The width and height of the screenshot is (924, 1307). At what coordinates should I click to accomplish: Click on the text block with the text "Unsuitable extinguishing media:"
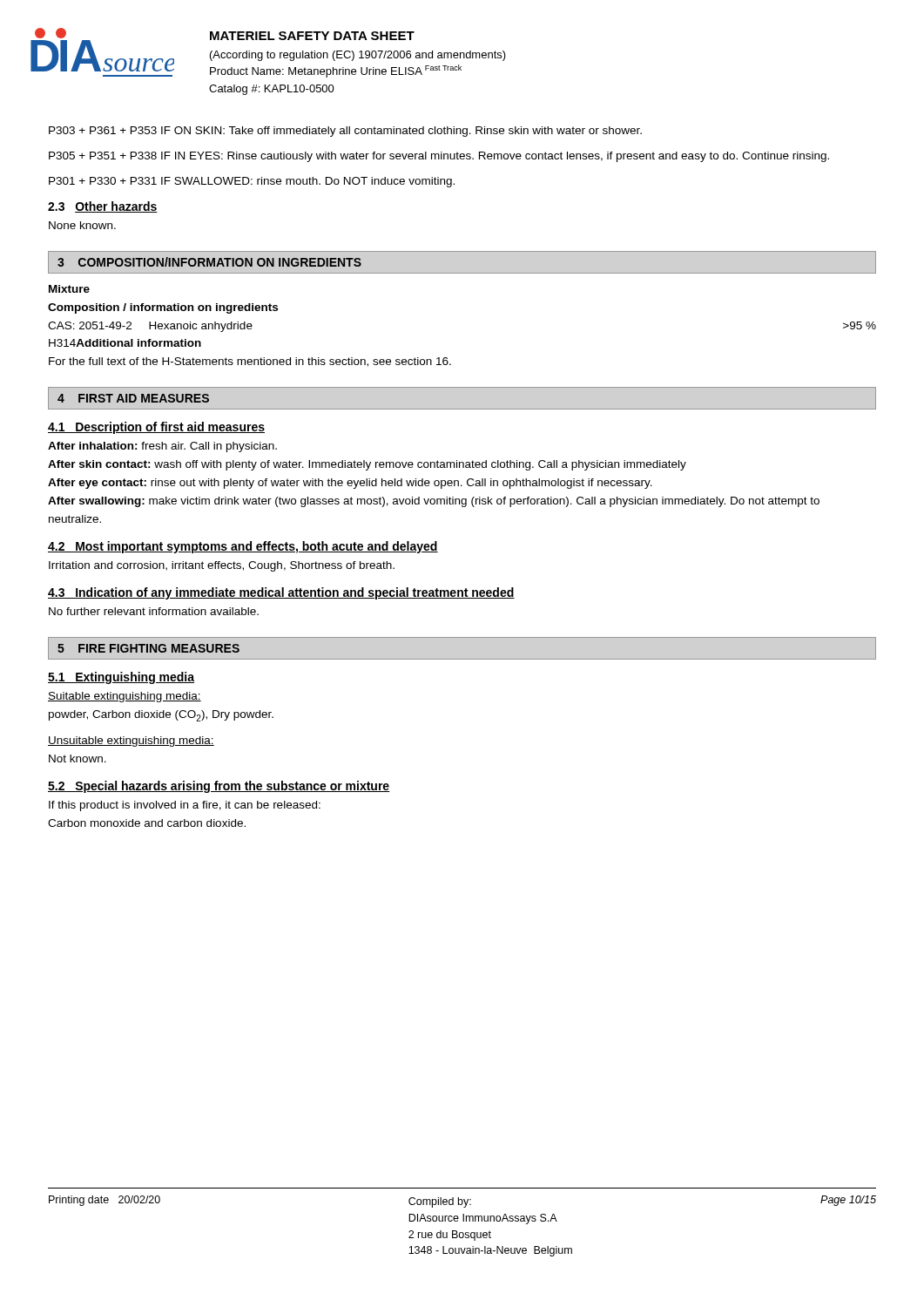[131, 749]
